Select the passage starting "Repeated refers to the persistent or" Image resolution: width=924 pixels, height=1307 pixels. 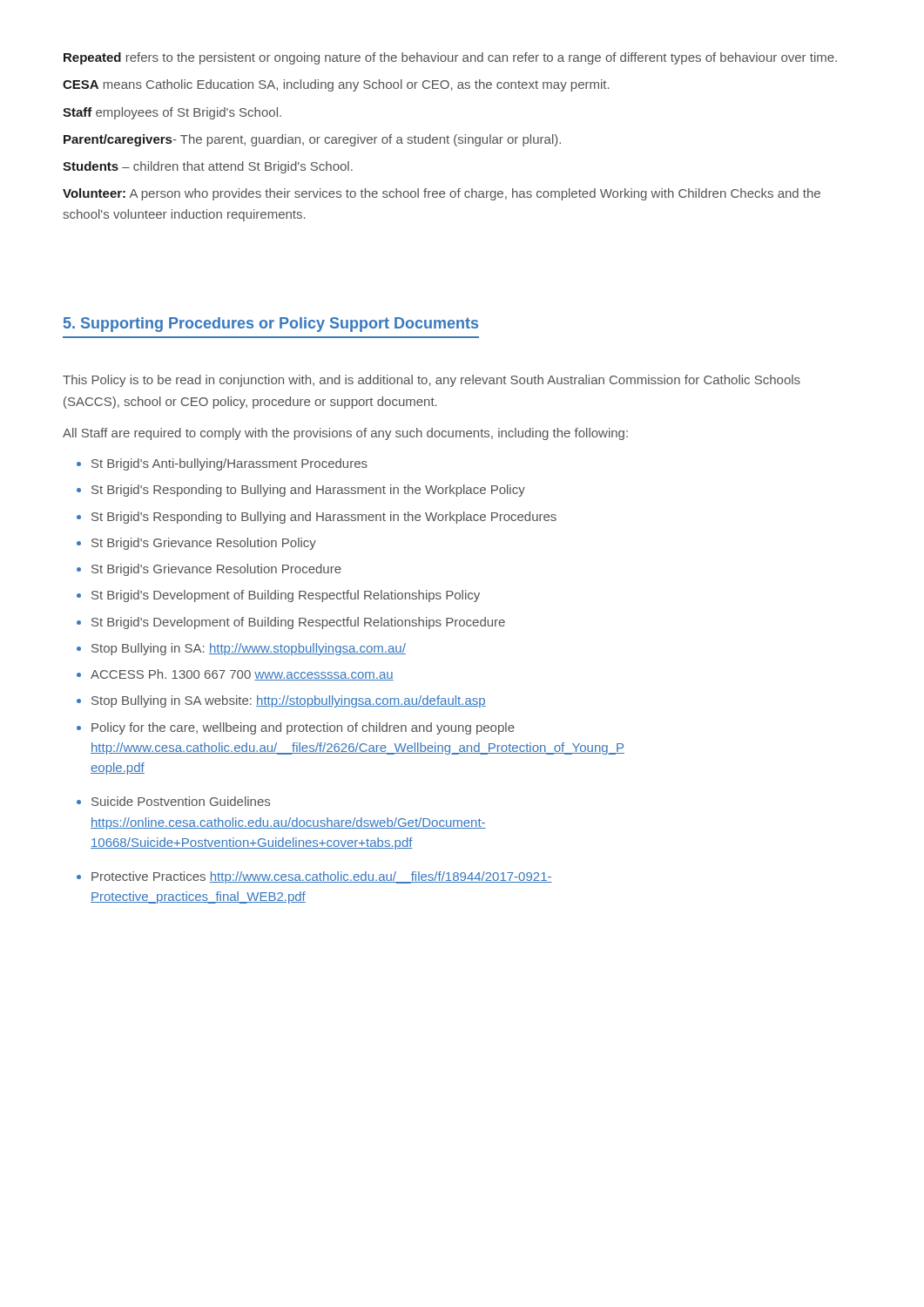click(x=450, y=57)
